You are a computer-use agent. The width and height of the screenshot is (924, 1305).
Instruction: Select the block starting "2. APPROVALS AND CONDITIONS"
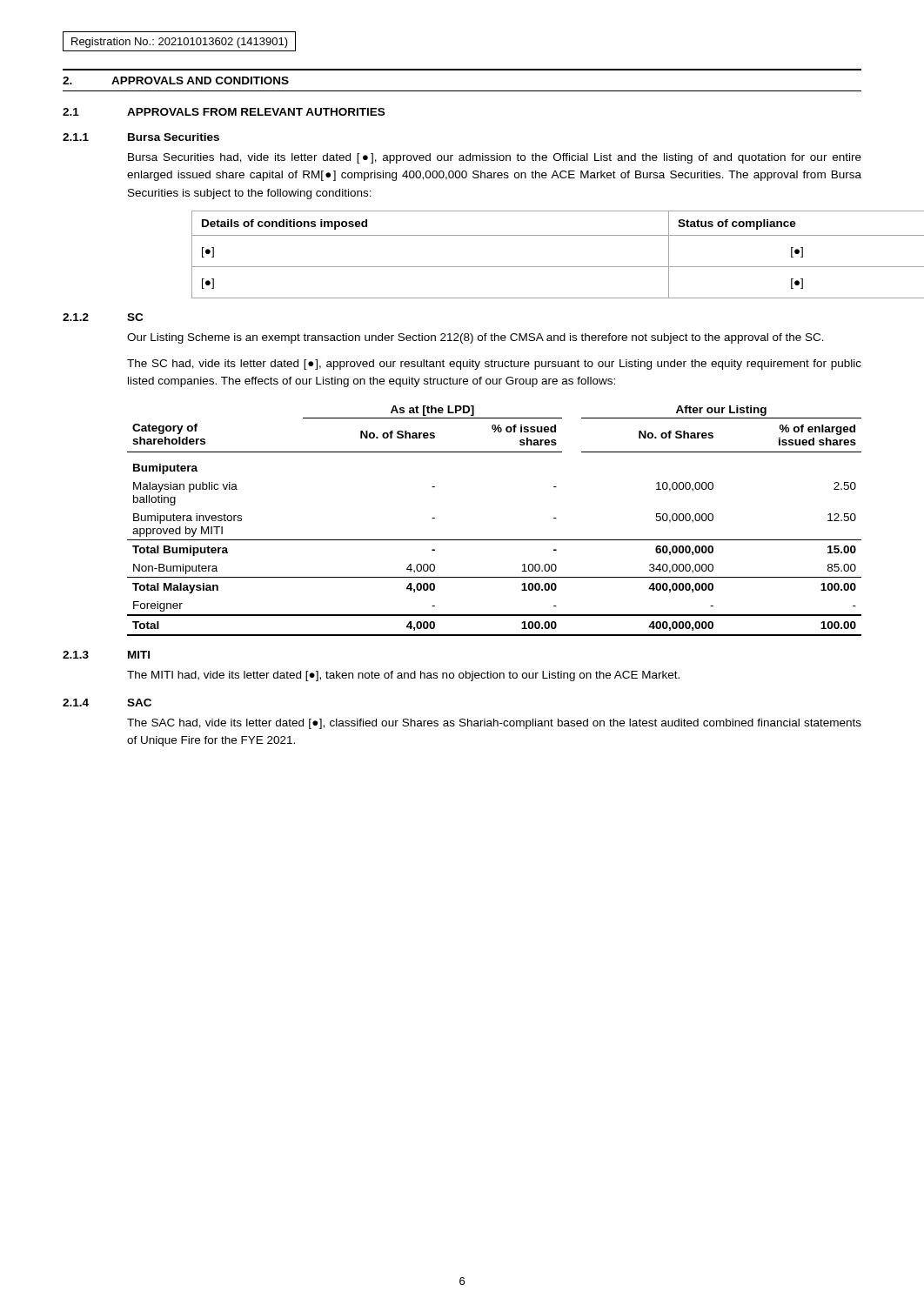pos(176,81)
